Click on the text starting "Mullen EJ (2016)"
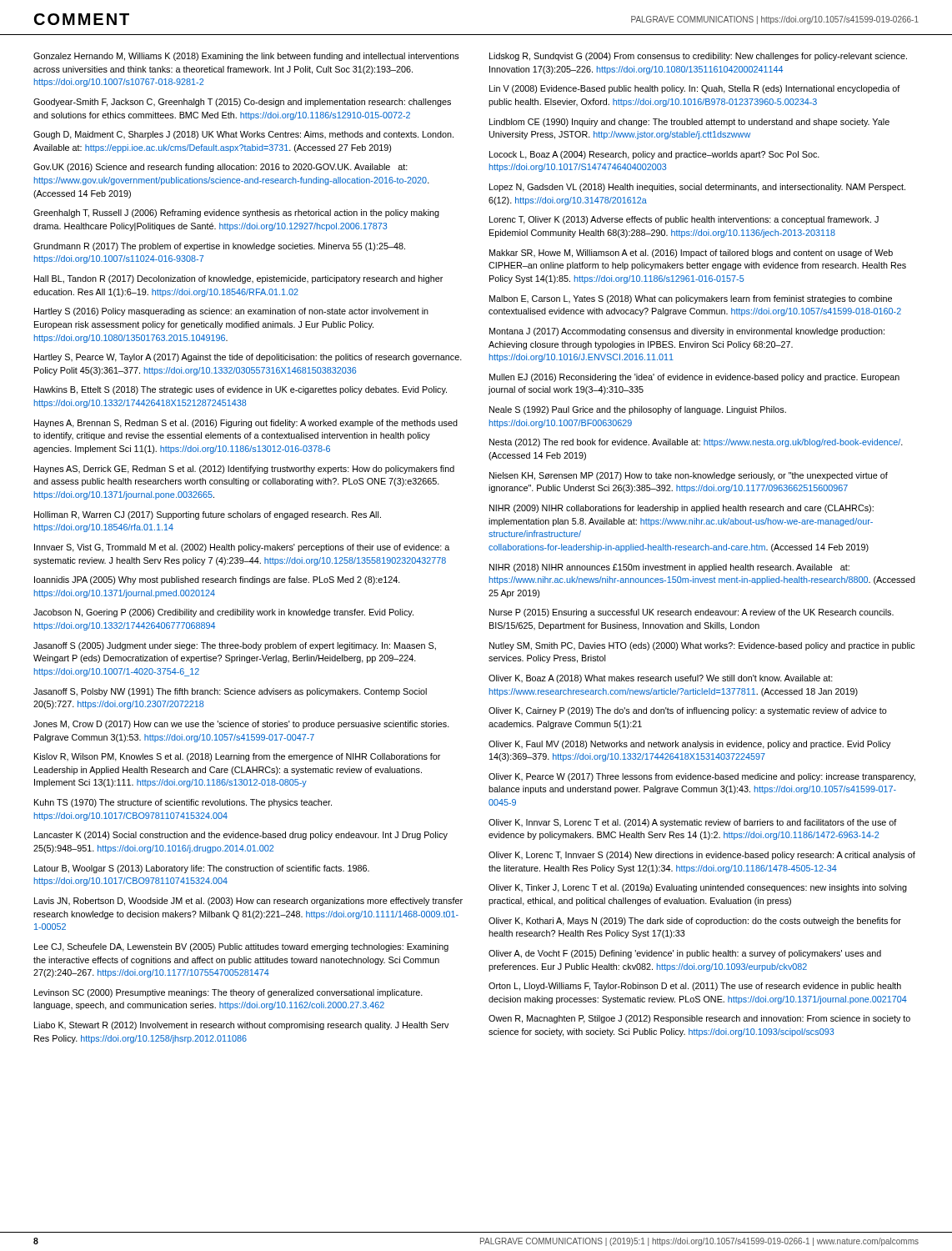The image size is (952, 1251). coord(694,383)
